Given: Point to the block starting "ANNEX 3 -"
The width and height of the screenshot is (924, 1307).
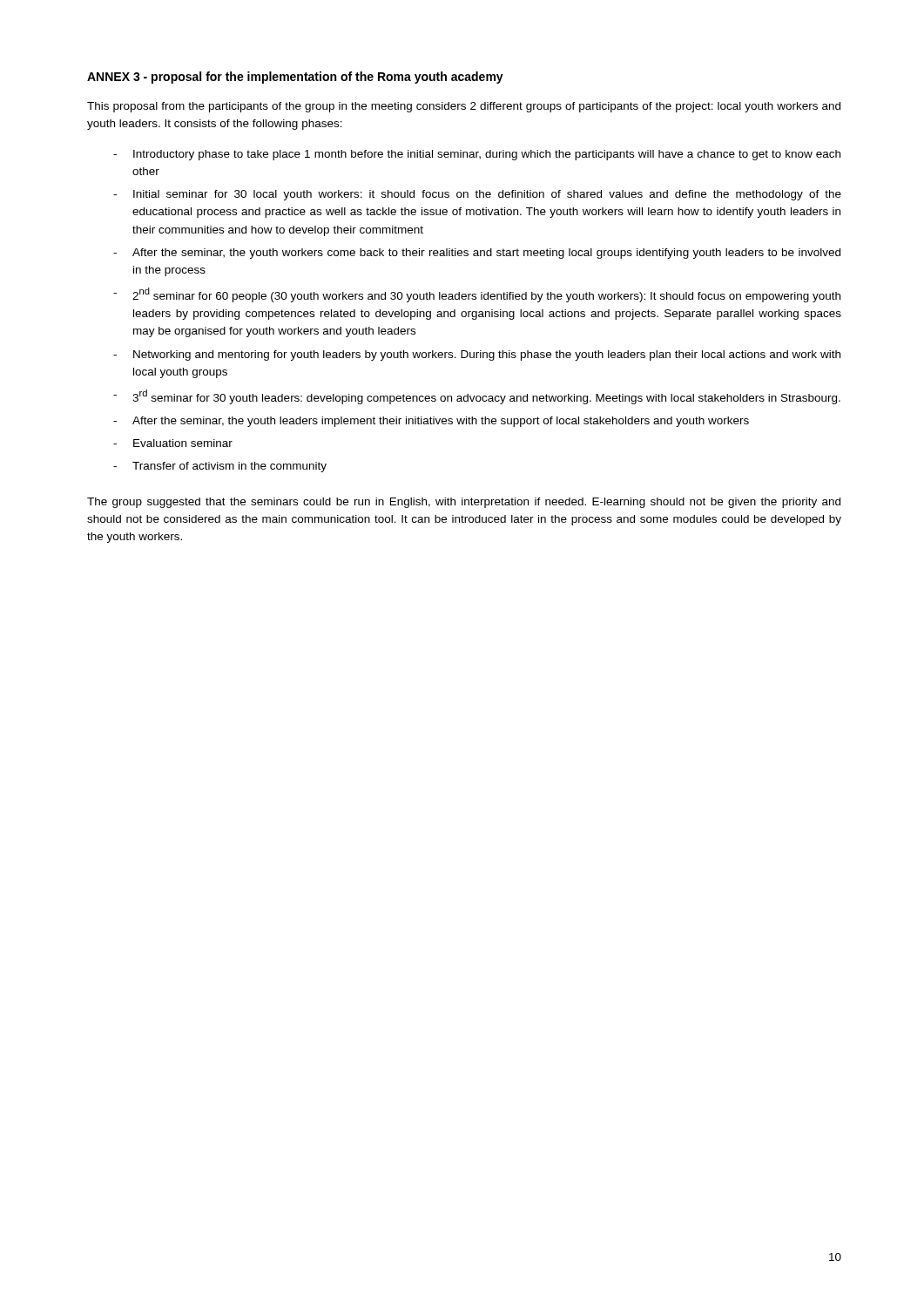Looking at the screenshot, I should 295,77.
